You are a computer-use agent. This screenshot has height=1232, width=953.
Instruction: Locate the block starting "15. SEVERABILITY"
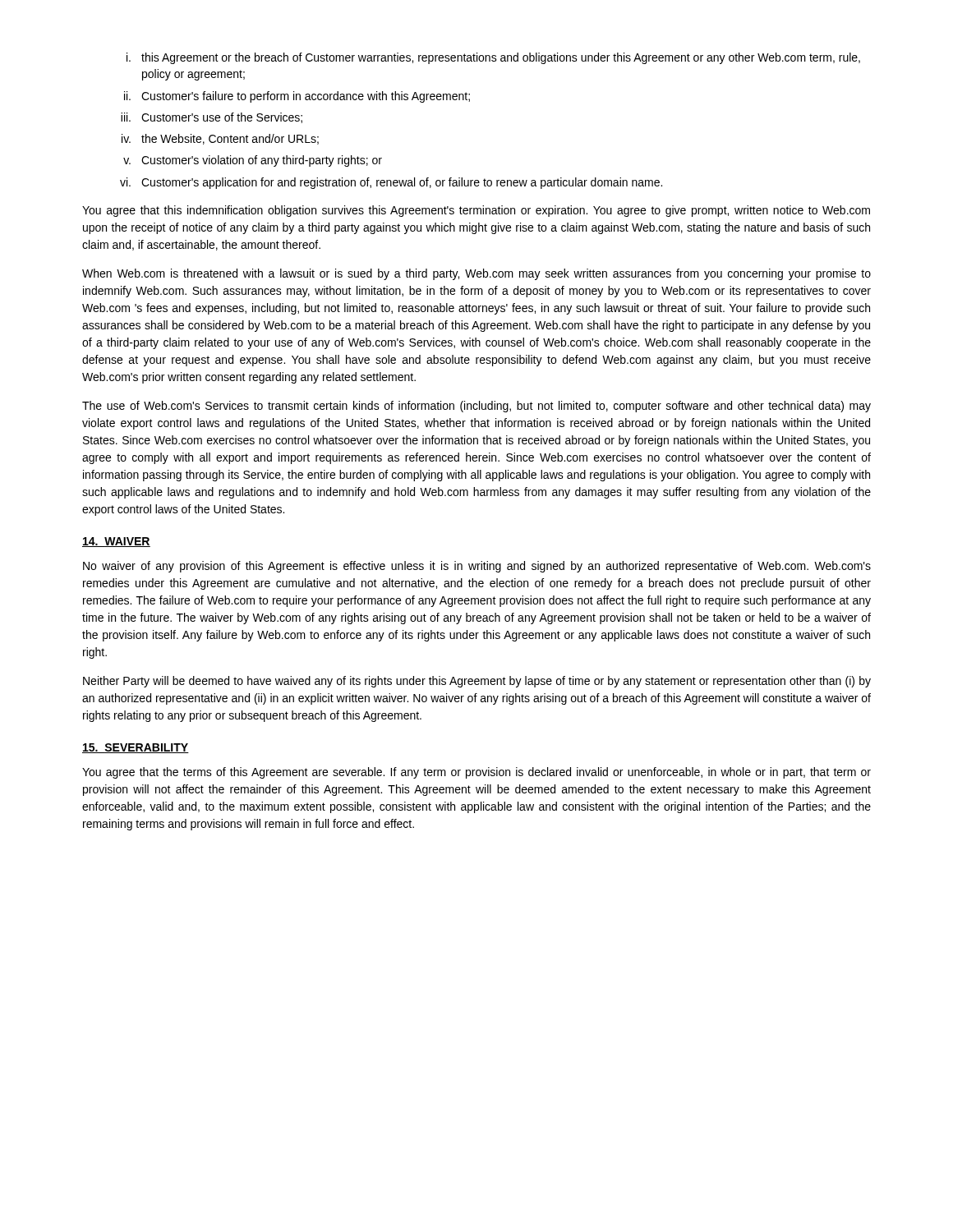coord(135,748)
